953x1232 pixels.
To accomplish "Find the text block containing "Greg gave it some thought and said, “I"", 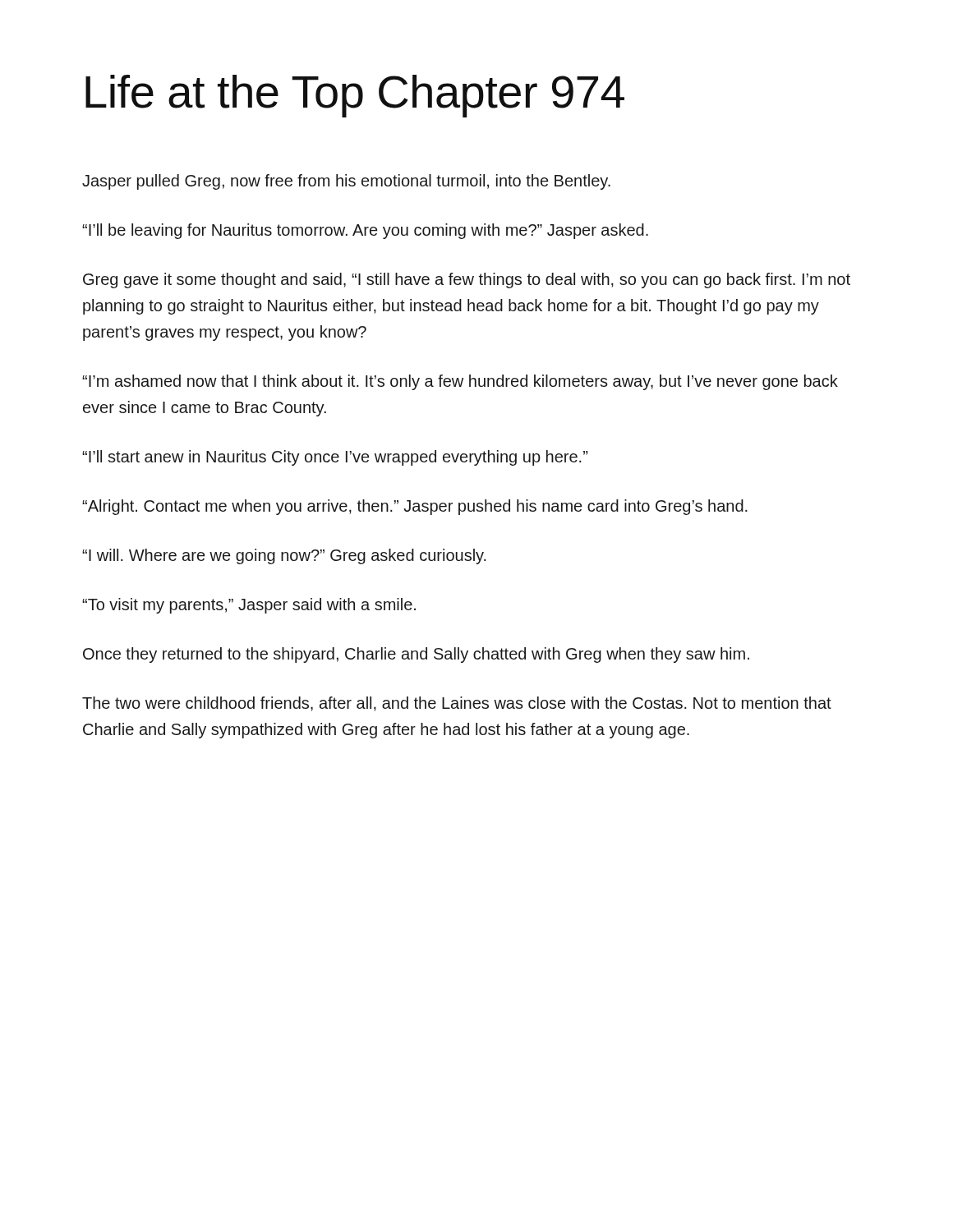I will (x=466, y=306).
